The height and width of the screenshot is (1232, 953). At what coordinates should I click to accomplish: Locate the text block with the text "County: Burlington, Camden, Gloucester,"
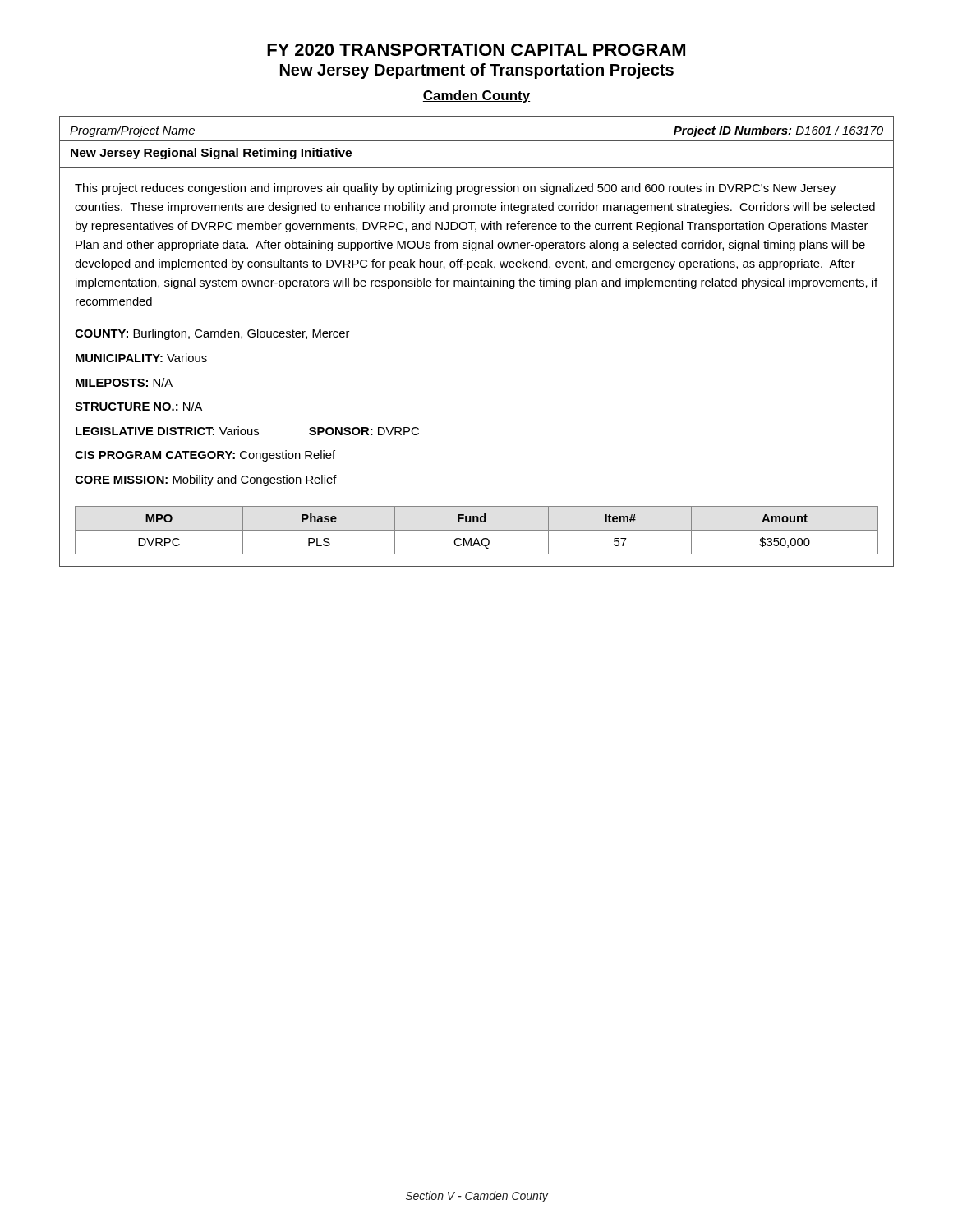(212, 334)
